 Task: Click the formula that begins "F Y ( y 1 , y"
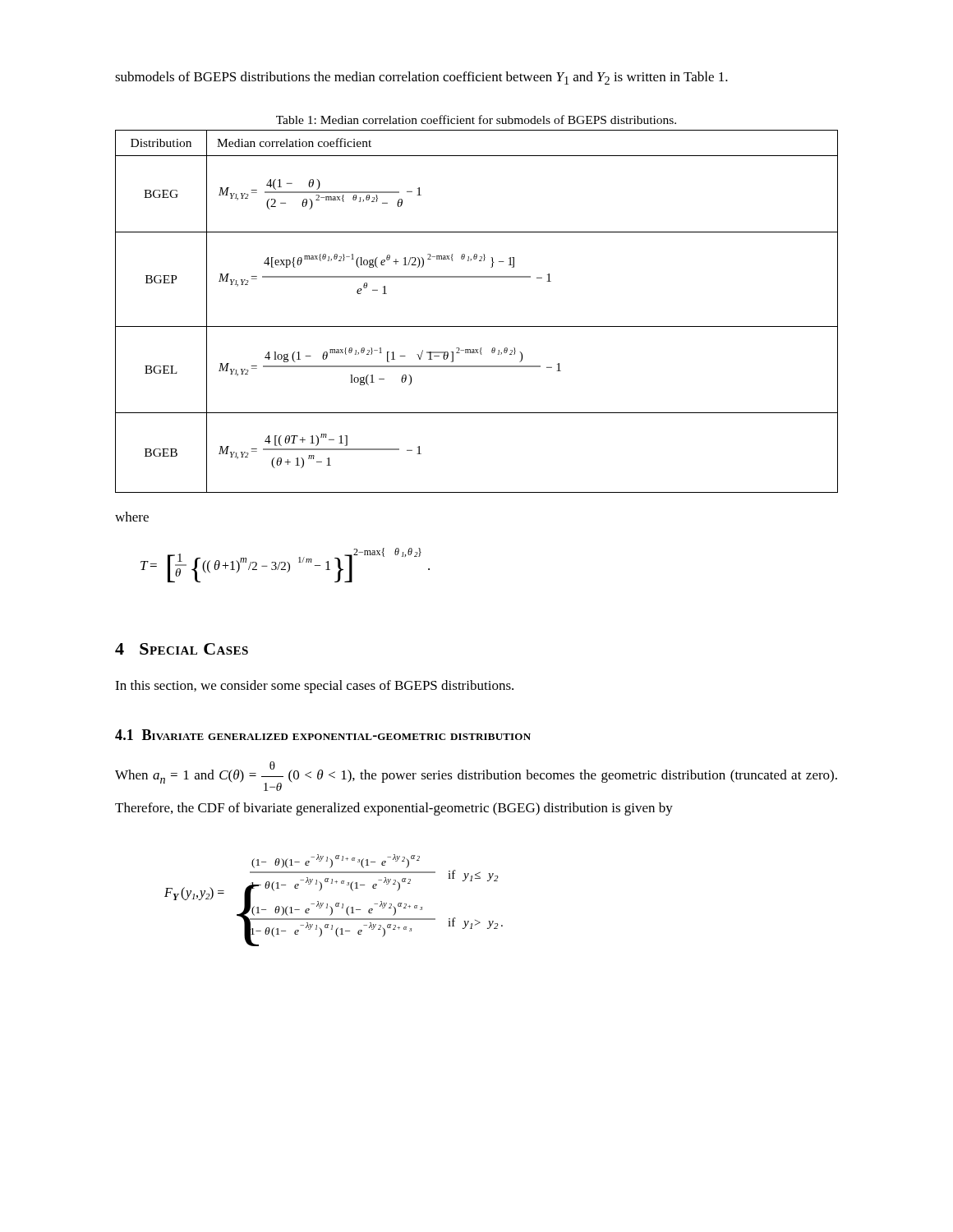point(419,893)
